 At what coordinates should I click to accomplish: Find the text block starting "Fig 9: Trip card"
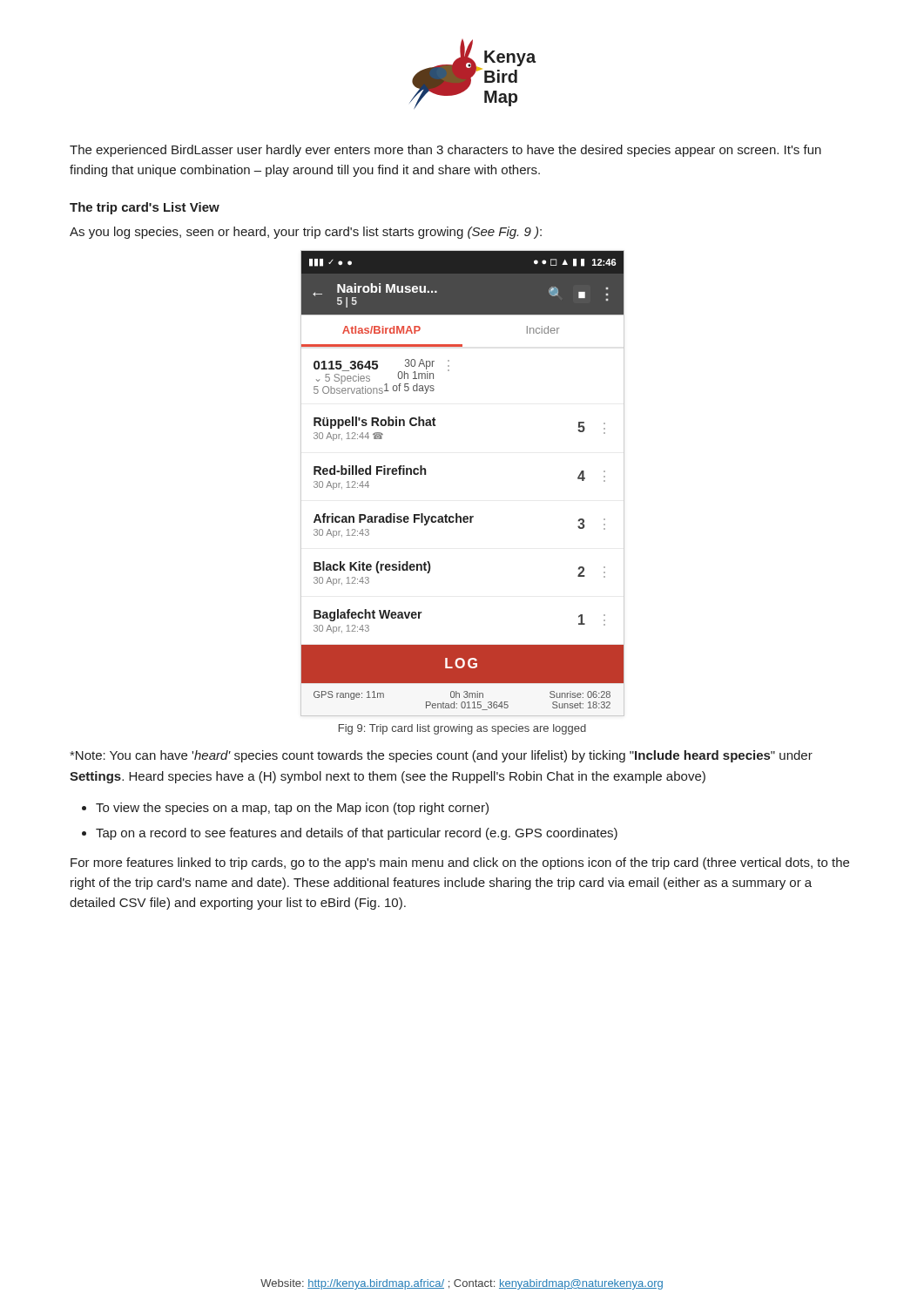point(462,728)
